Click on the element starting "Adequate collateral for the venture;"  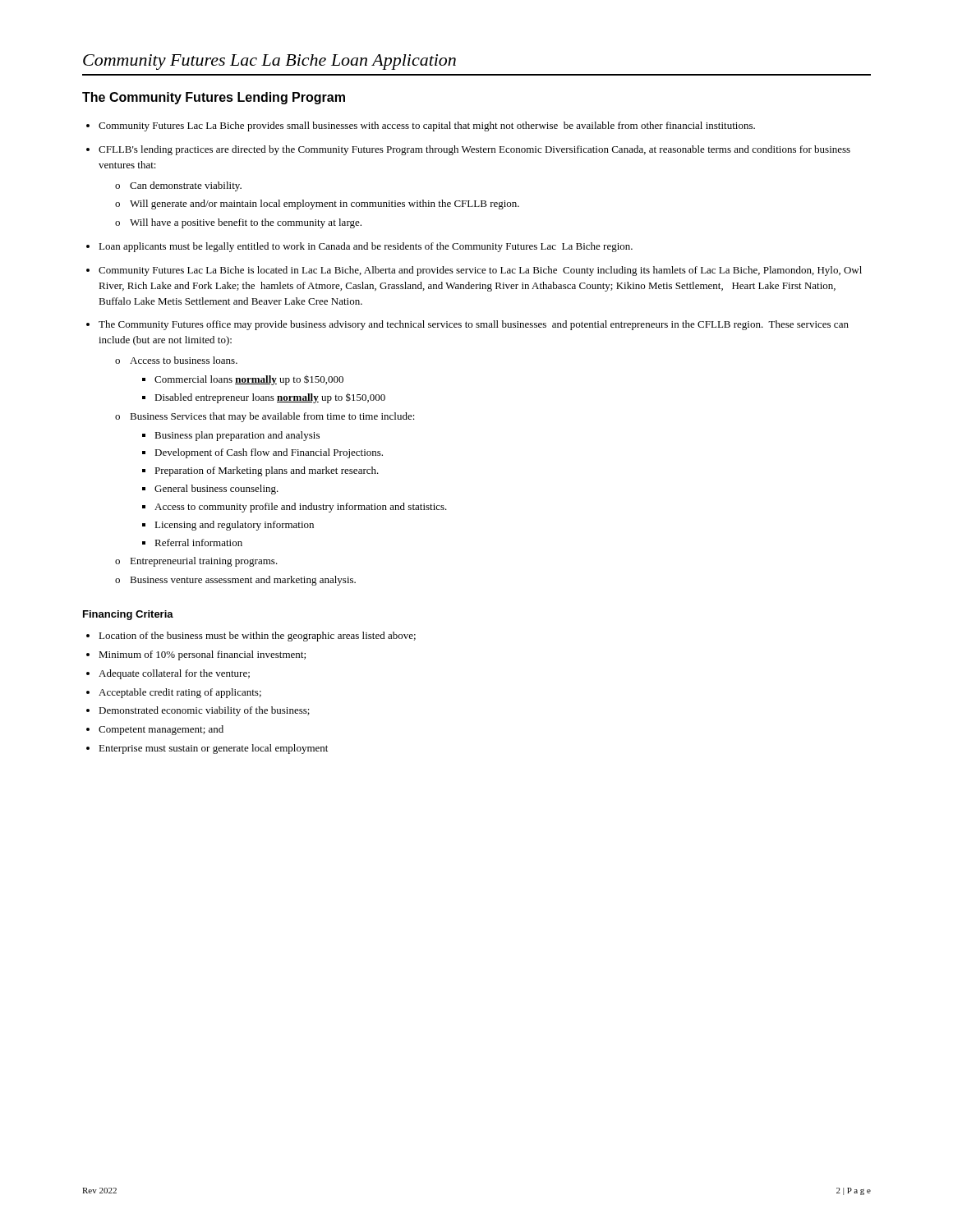[174, 673]
